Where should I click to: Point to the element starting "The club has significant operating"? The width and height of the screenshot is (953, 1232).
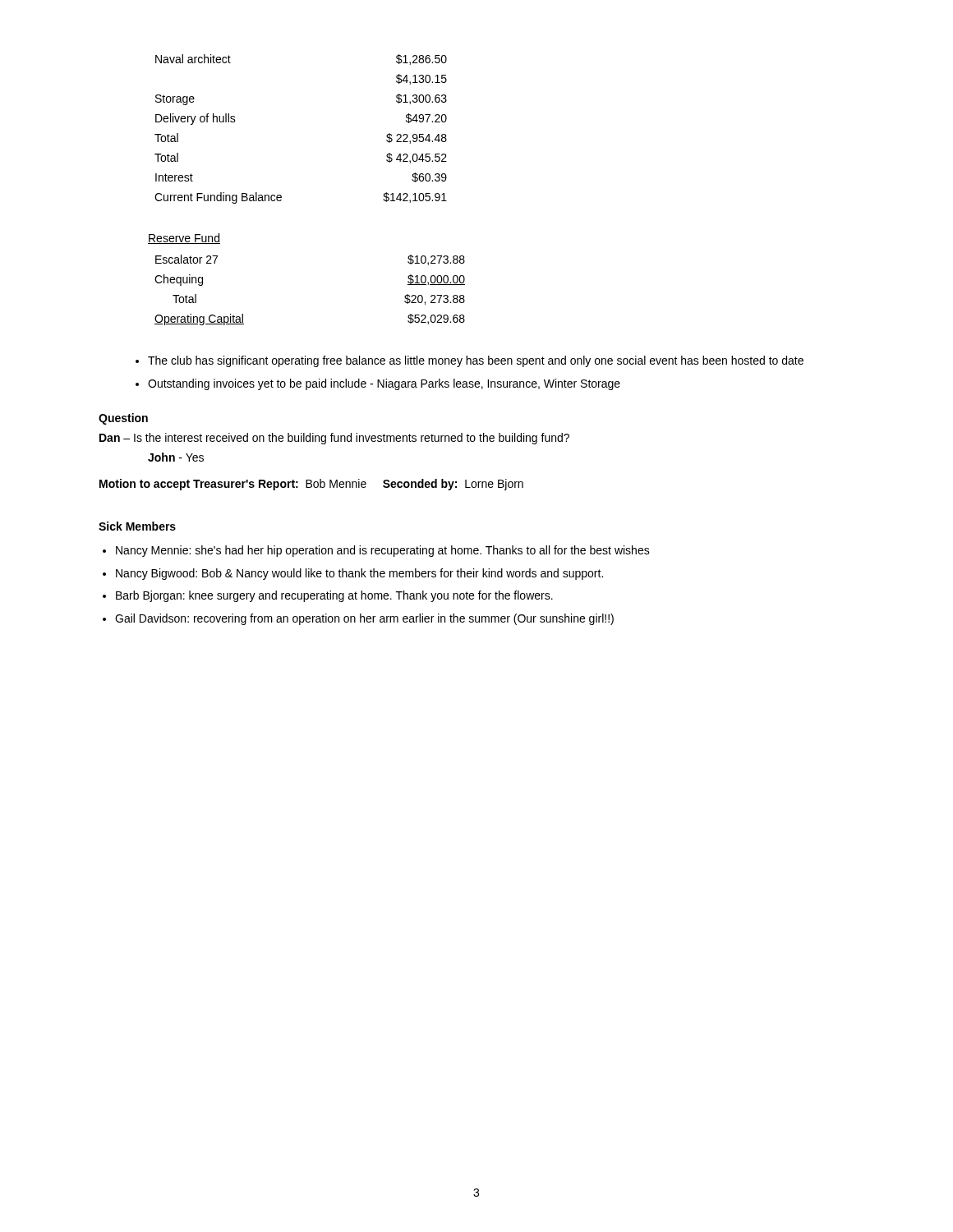476,361
